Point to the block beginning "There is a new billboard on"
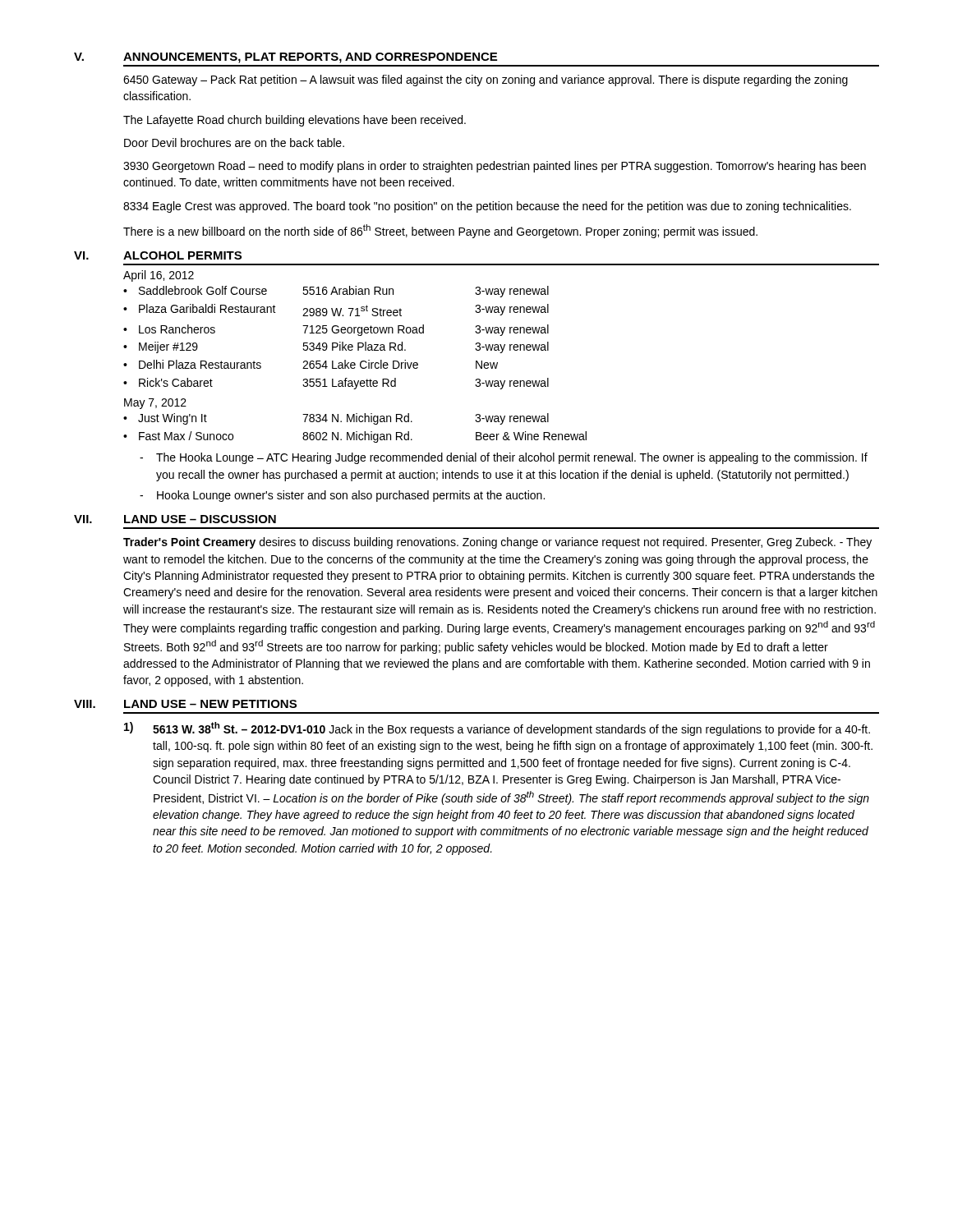This screenshot has width=953, height=1232. coord(501,230)
